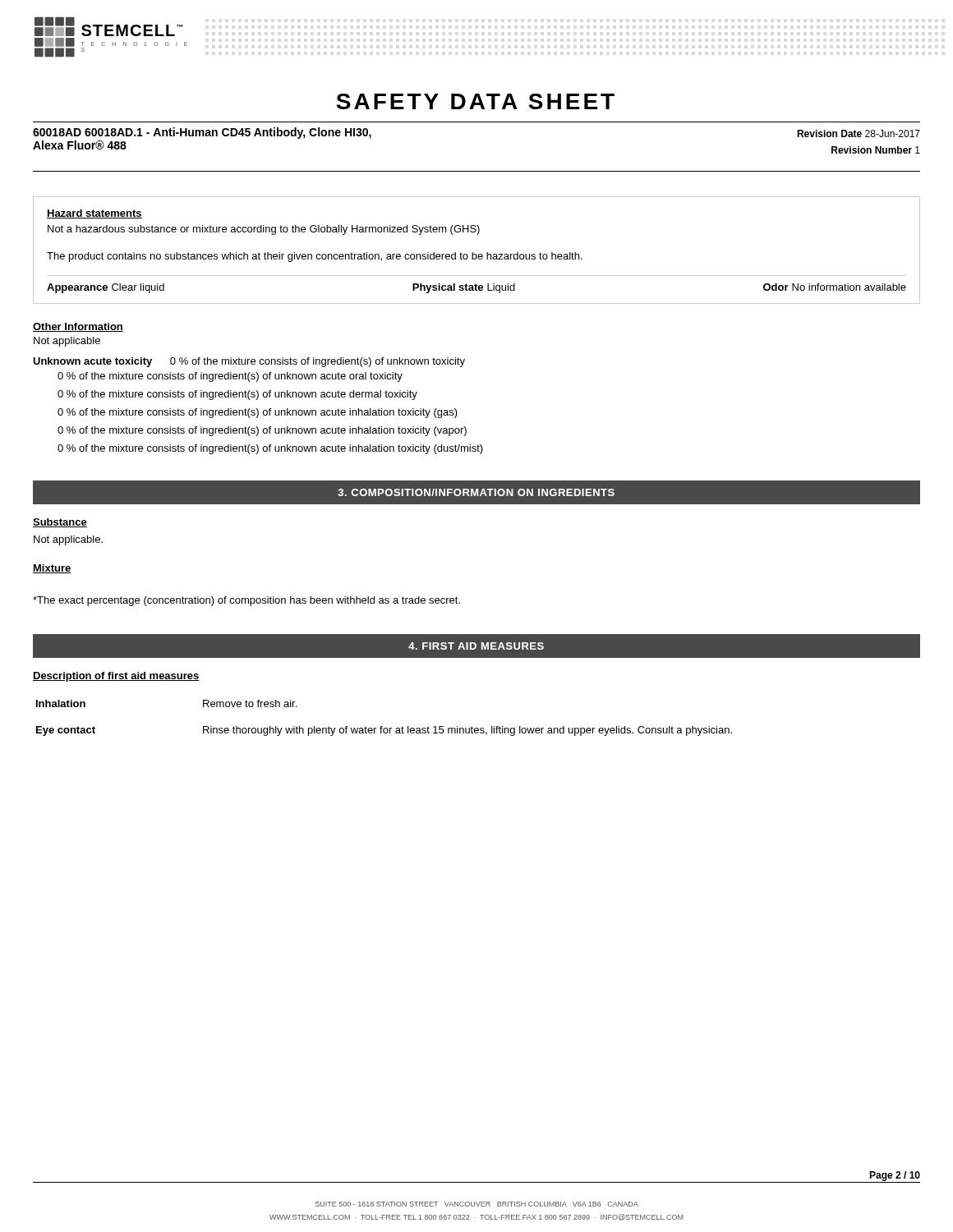
Task: Point to "3. COMPOSITION/INFORMATION ON INGREDIENTS"
Action: pyautogui.click(x=476, y=493)
